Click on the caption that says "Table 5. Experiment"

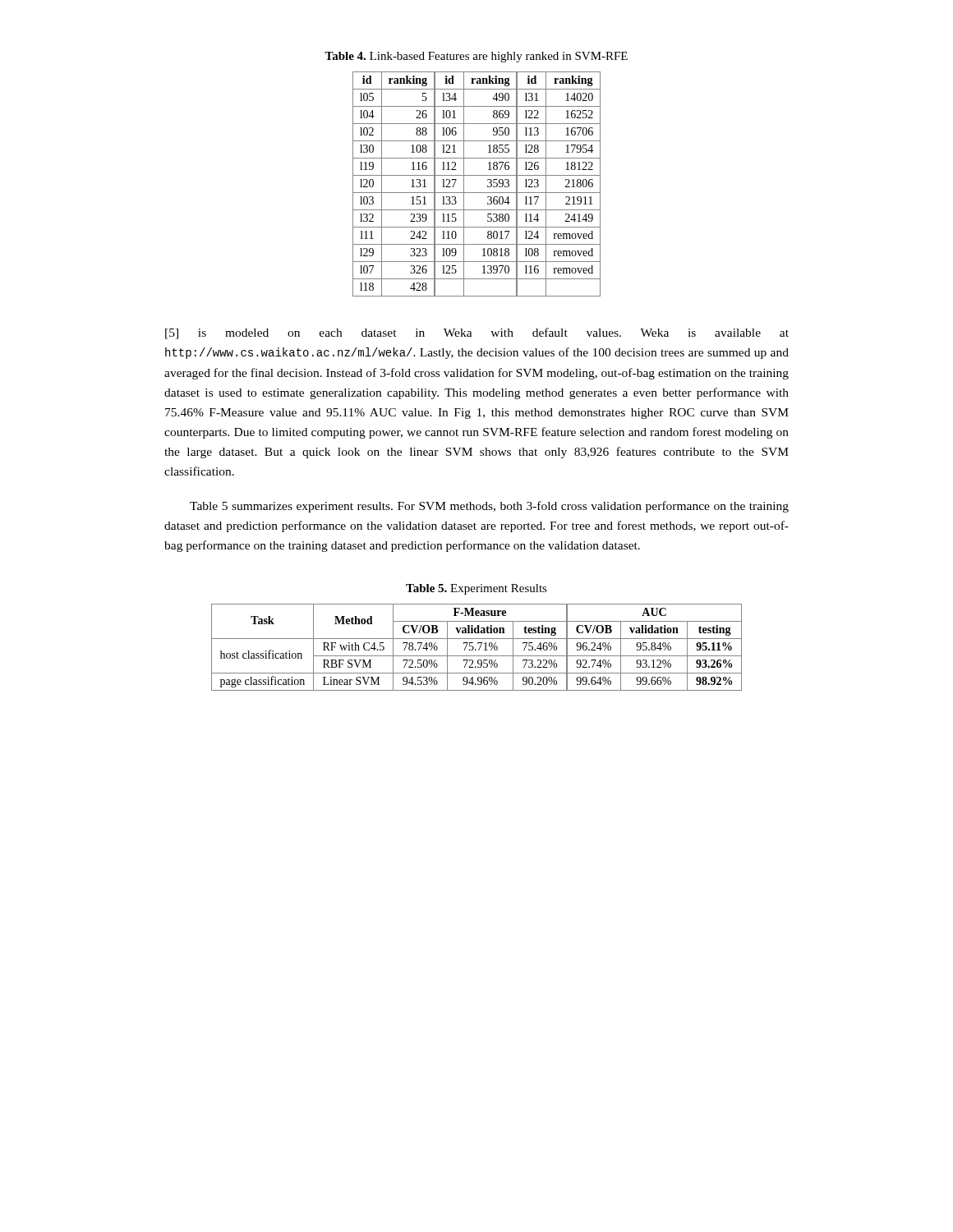click(x=476, y=588)
